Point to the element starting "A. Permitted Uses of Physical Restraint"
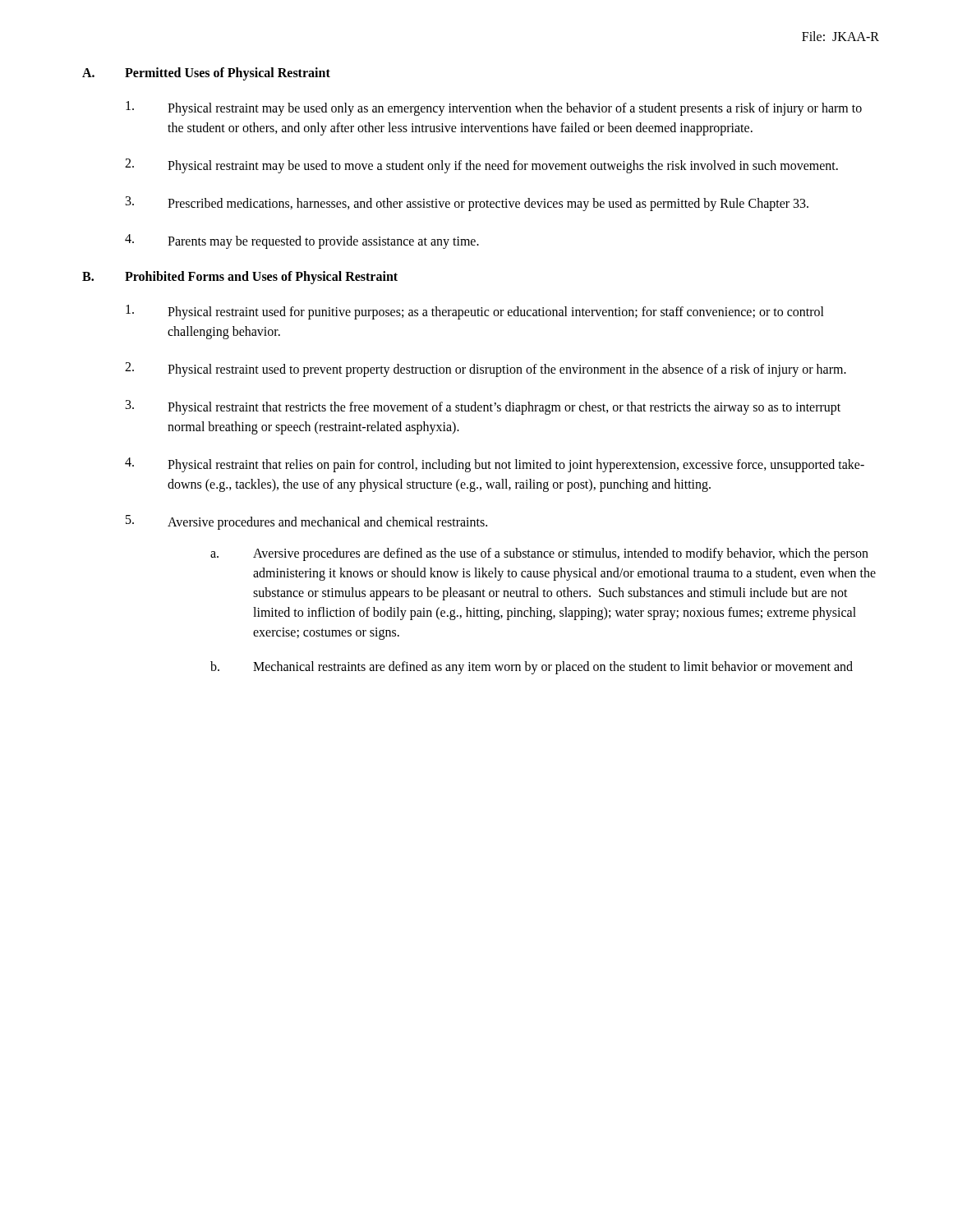 (206, 73)
